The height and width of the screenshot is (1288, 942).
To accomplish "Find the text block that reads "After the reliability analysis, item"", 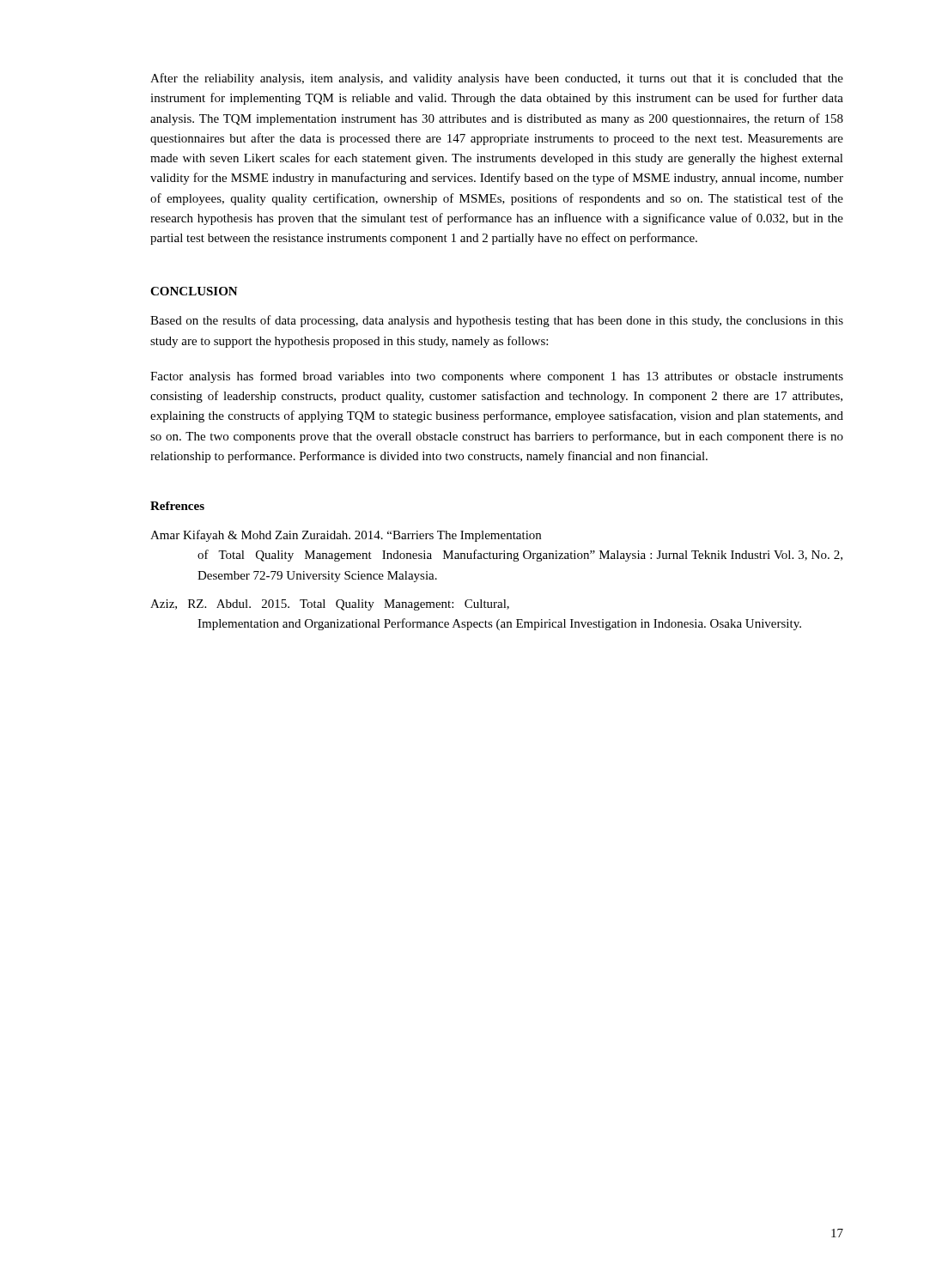I will point(497,158).
